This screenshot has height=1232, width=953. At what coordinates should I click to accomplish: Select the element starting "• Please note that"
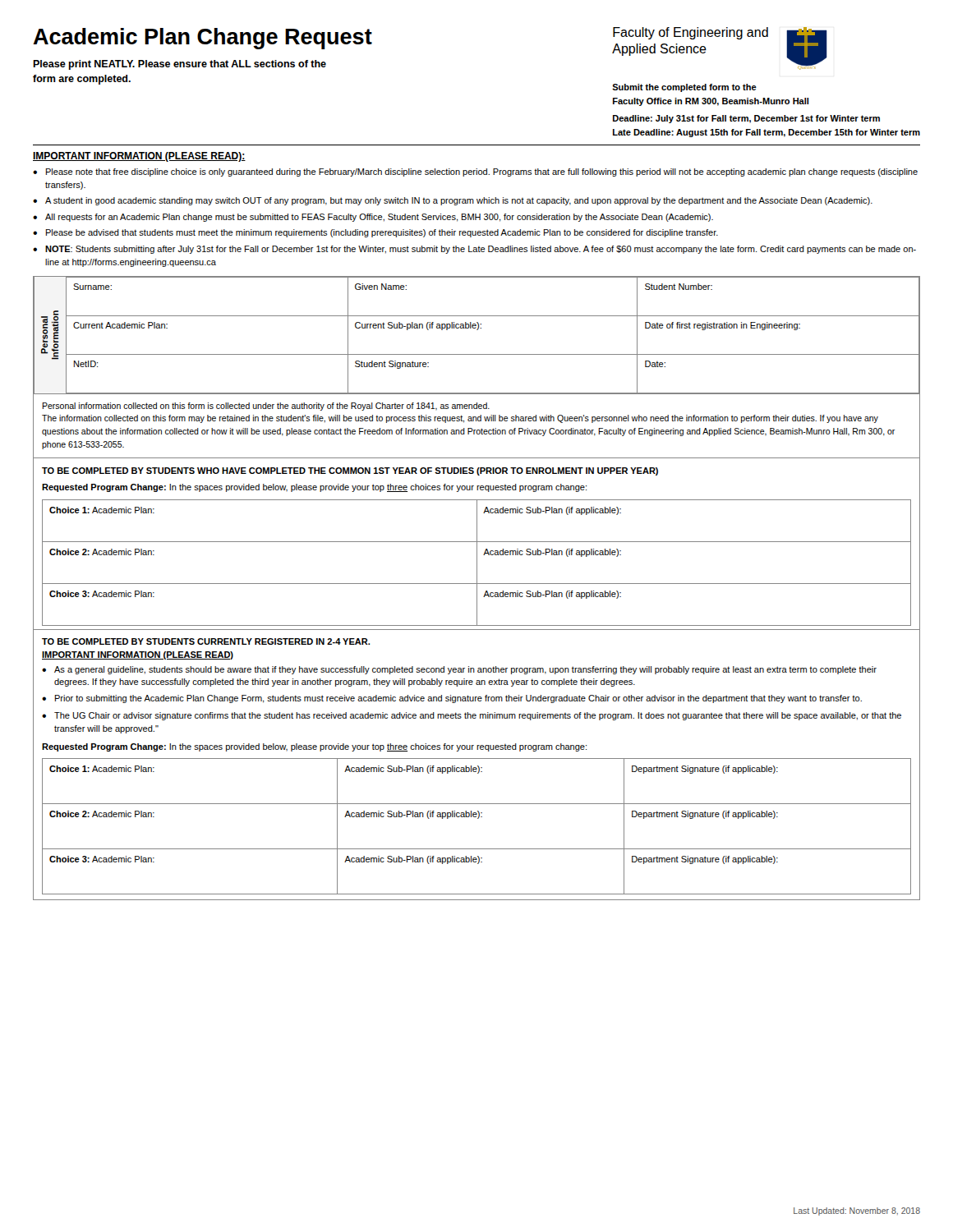pos(476,179)
